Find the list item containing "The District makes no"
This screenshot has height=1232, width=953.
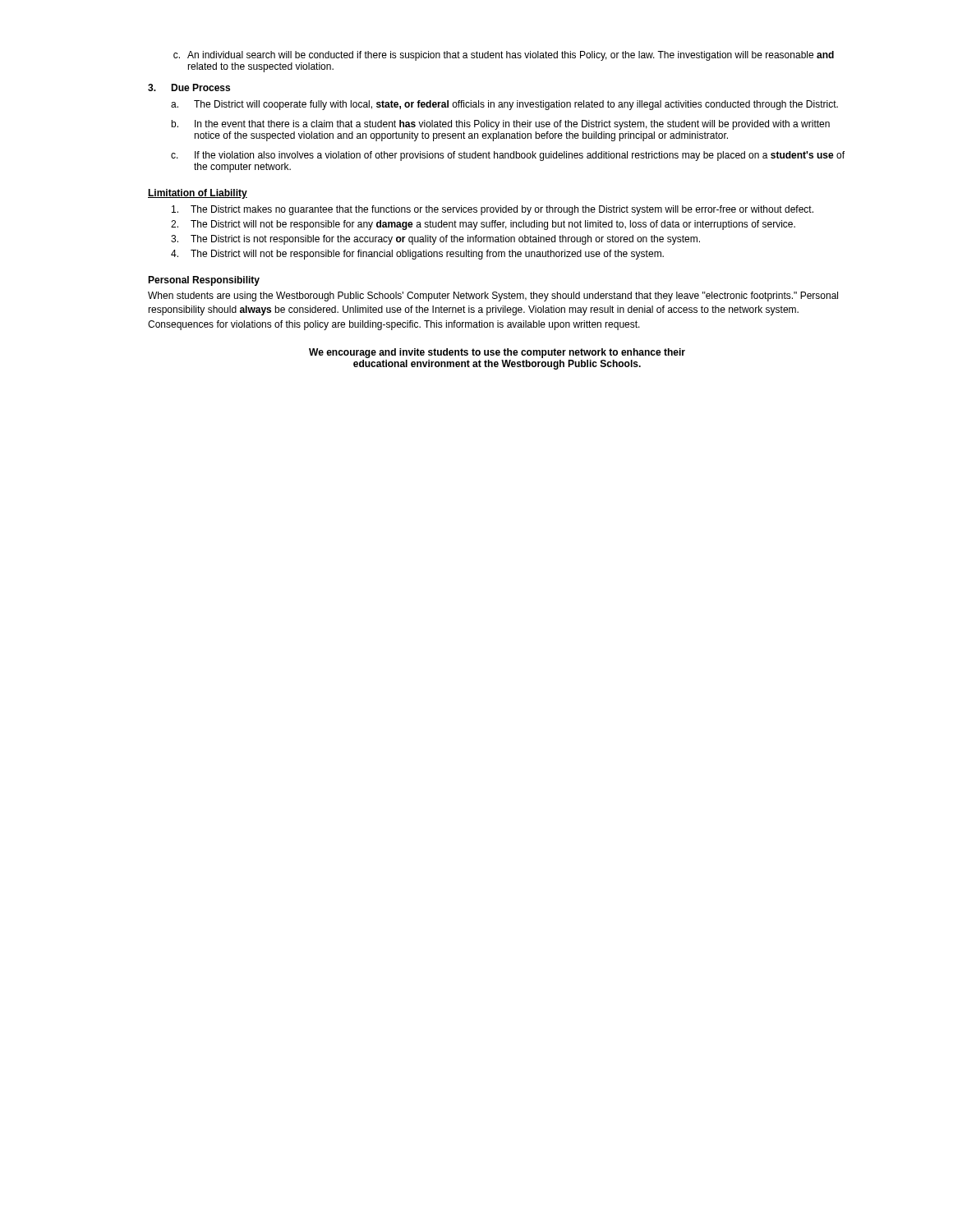pos(509,209)
